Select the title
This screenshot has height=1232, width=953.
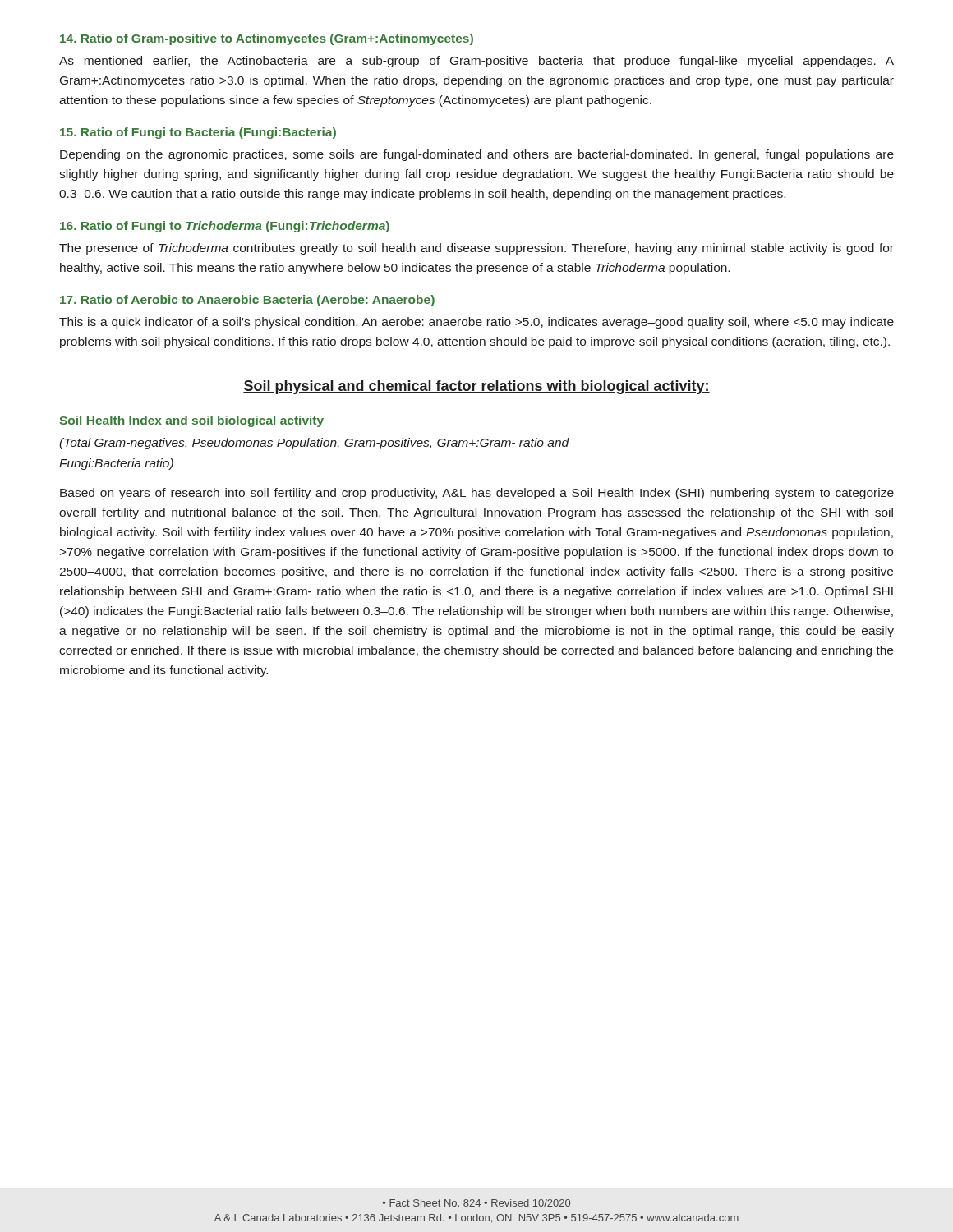click(476, 386)
